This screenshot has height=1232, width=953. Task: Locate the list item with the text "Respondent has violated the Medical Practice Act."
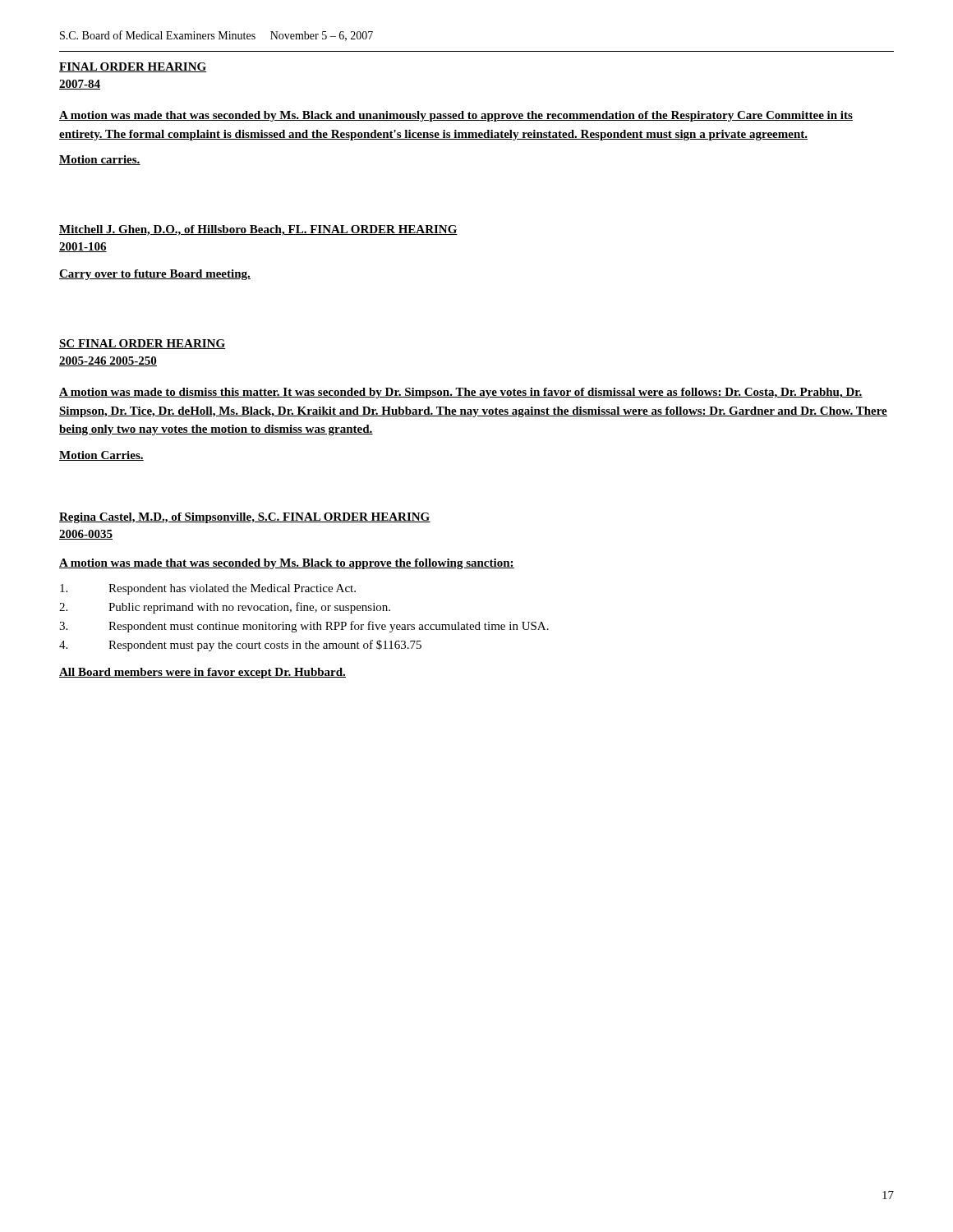(208, 589)
